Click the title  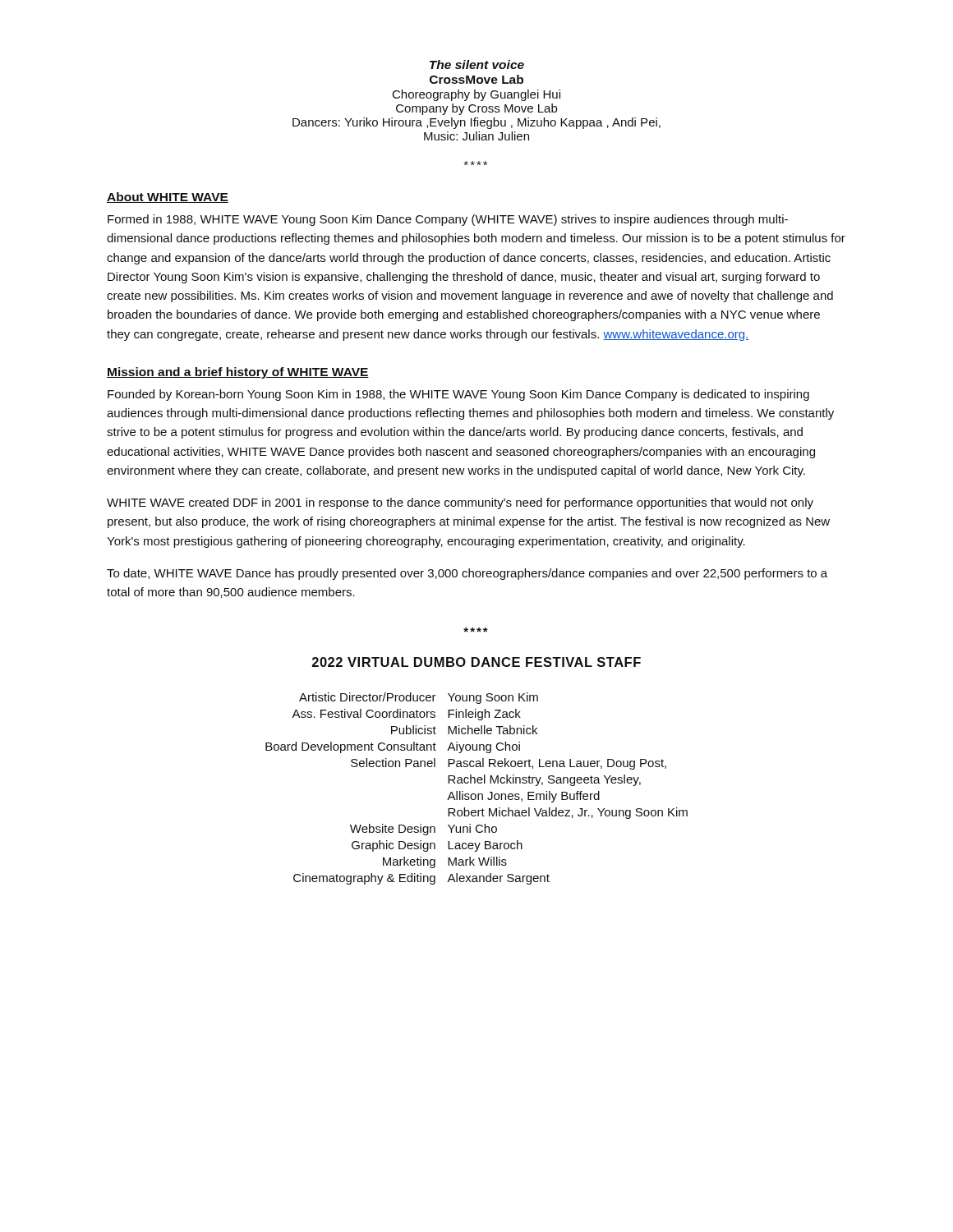coord(476,100)
